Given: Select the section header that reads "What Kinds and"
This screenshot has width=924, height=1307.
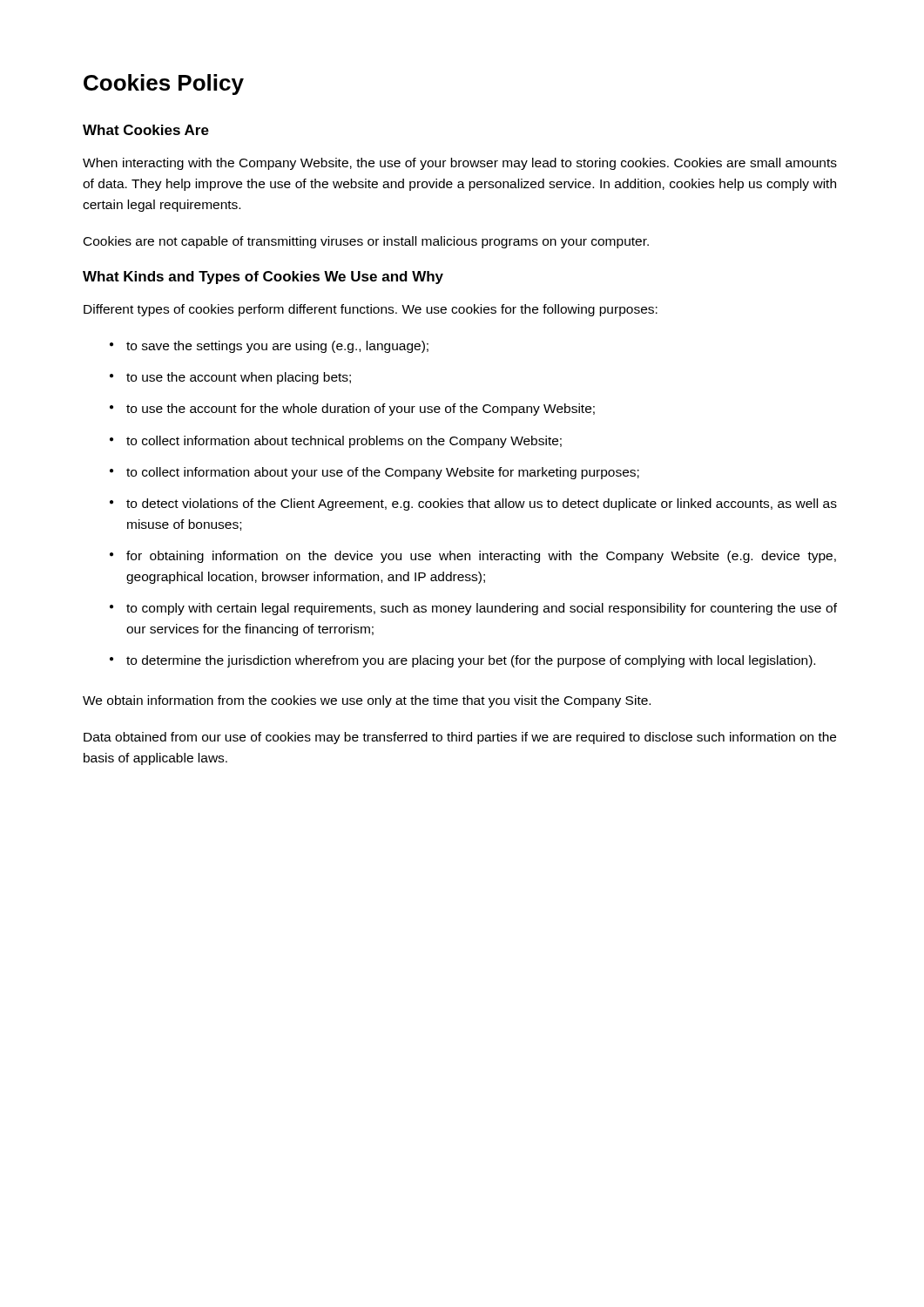Looking at the screenshot, I should [263, 278].
